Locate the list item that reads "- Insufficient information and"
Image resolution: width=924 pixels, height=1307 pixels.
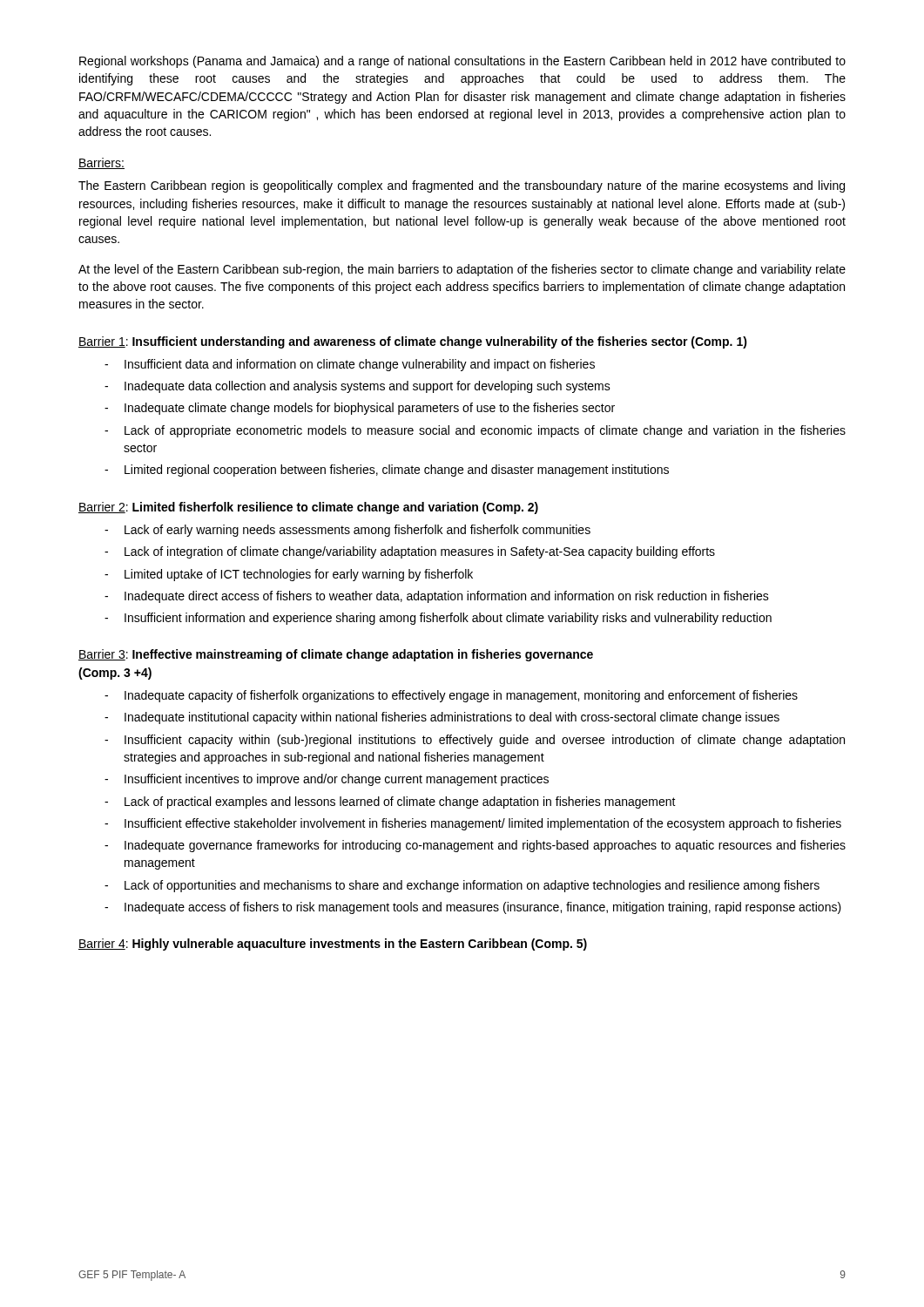pos(438,618)
